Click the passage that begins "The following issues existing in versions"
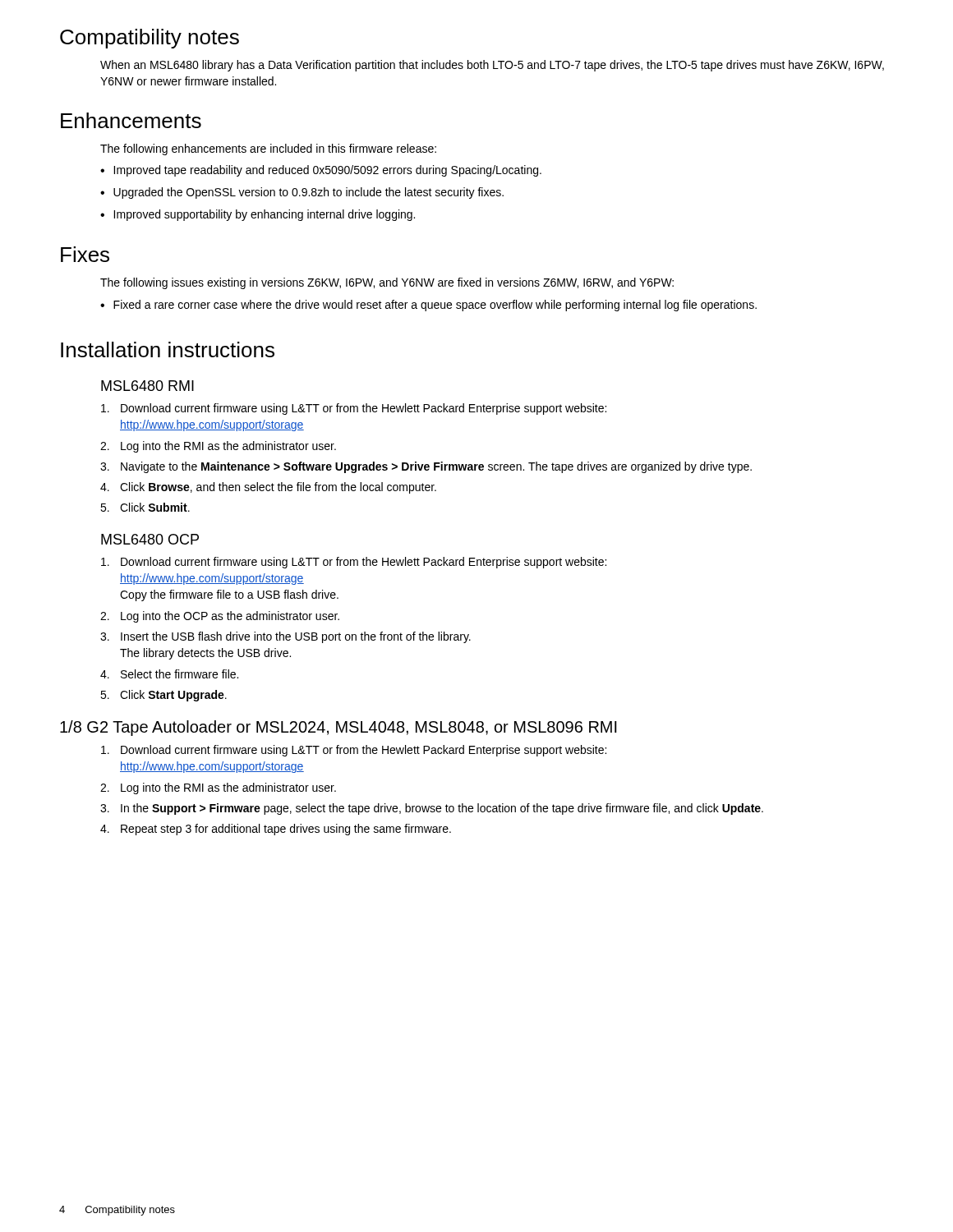Viewport: 953px width, 1232px height. [x=387, y=283]
